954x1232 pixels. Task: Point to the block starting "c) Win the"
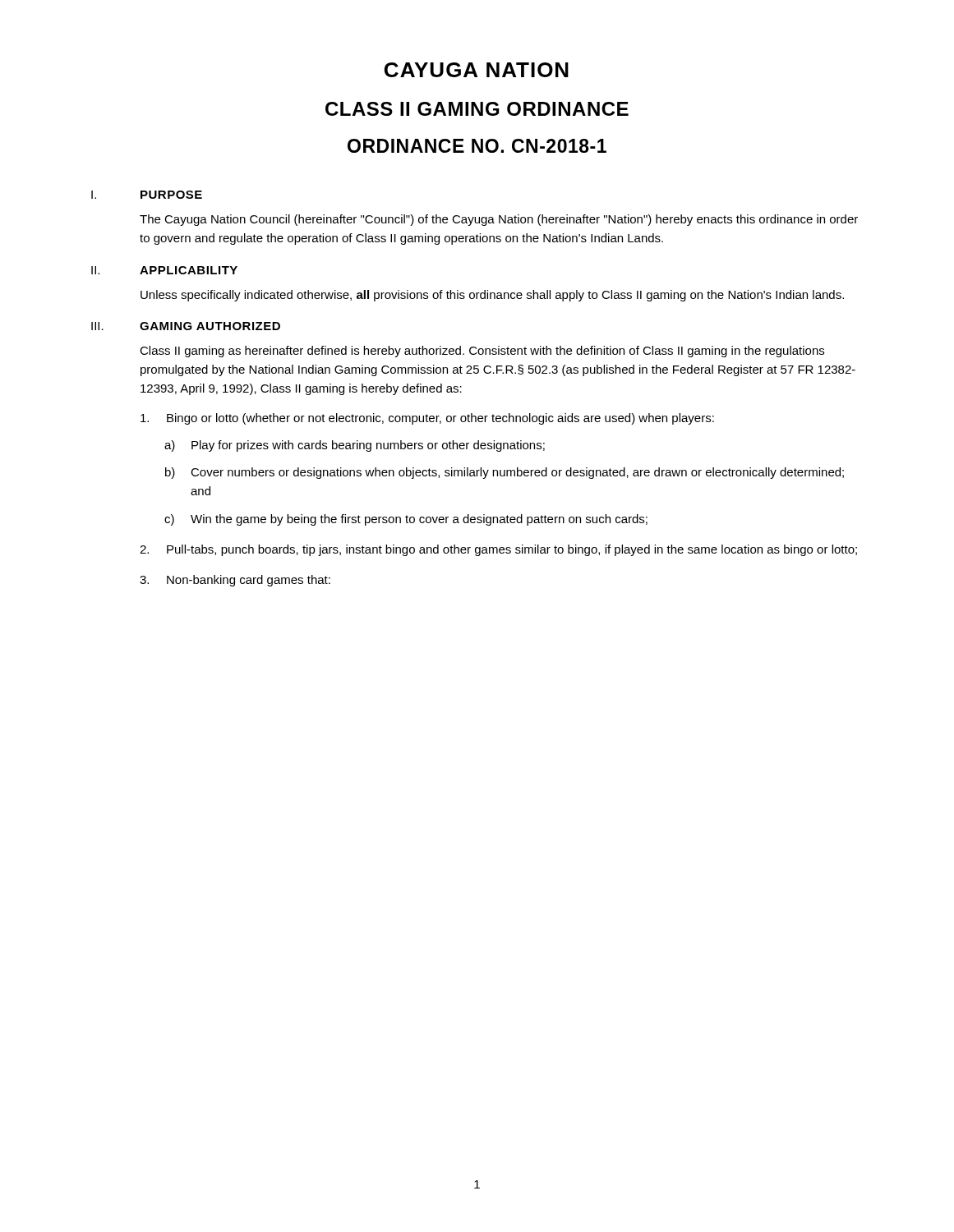pos(514,518)
